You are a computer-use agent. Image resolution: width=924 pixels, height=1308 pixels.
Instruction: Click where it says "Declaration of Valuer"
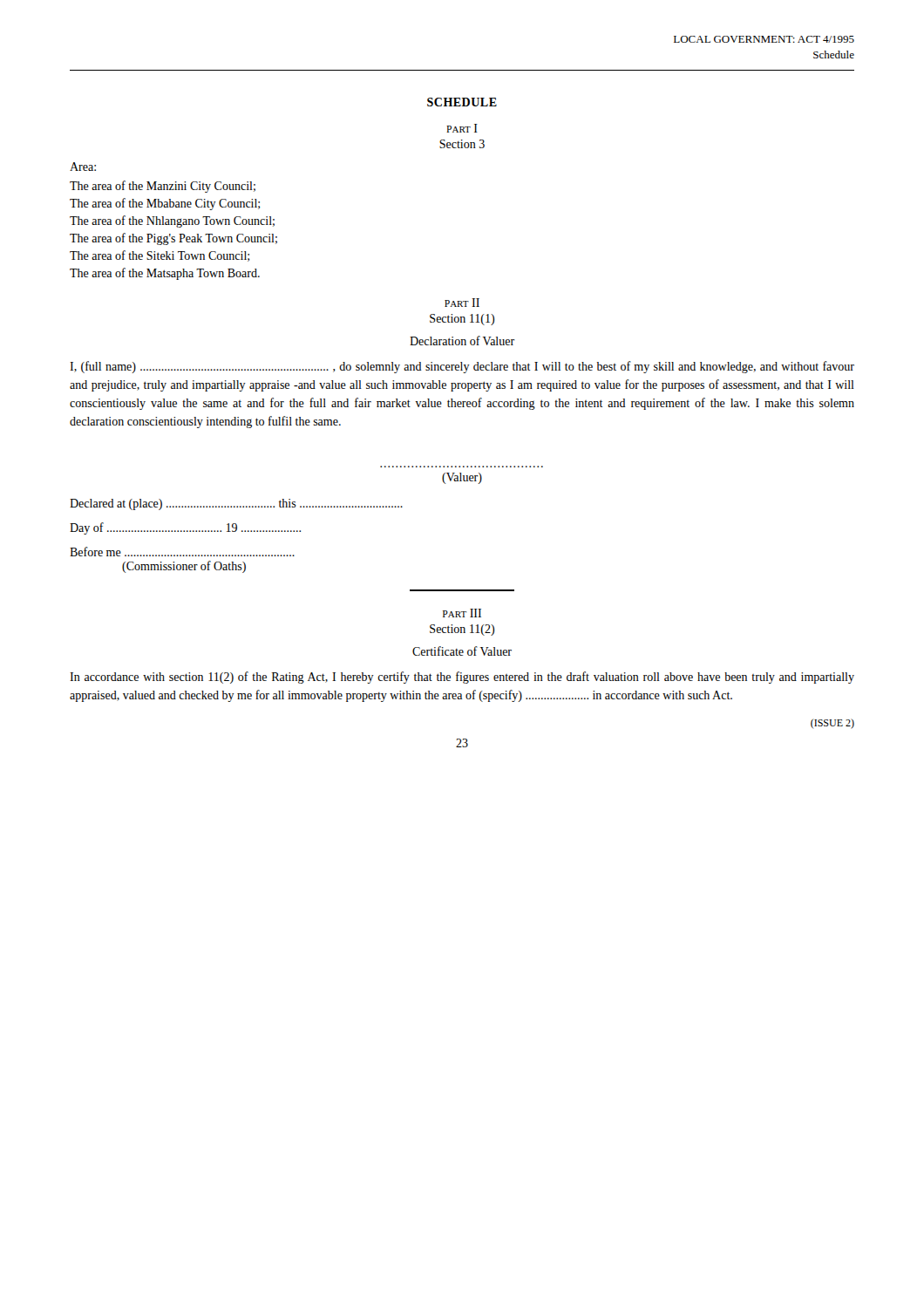pos(462,341)
